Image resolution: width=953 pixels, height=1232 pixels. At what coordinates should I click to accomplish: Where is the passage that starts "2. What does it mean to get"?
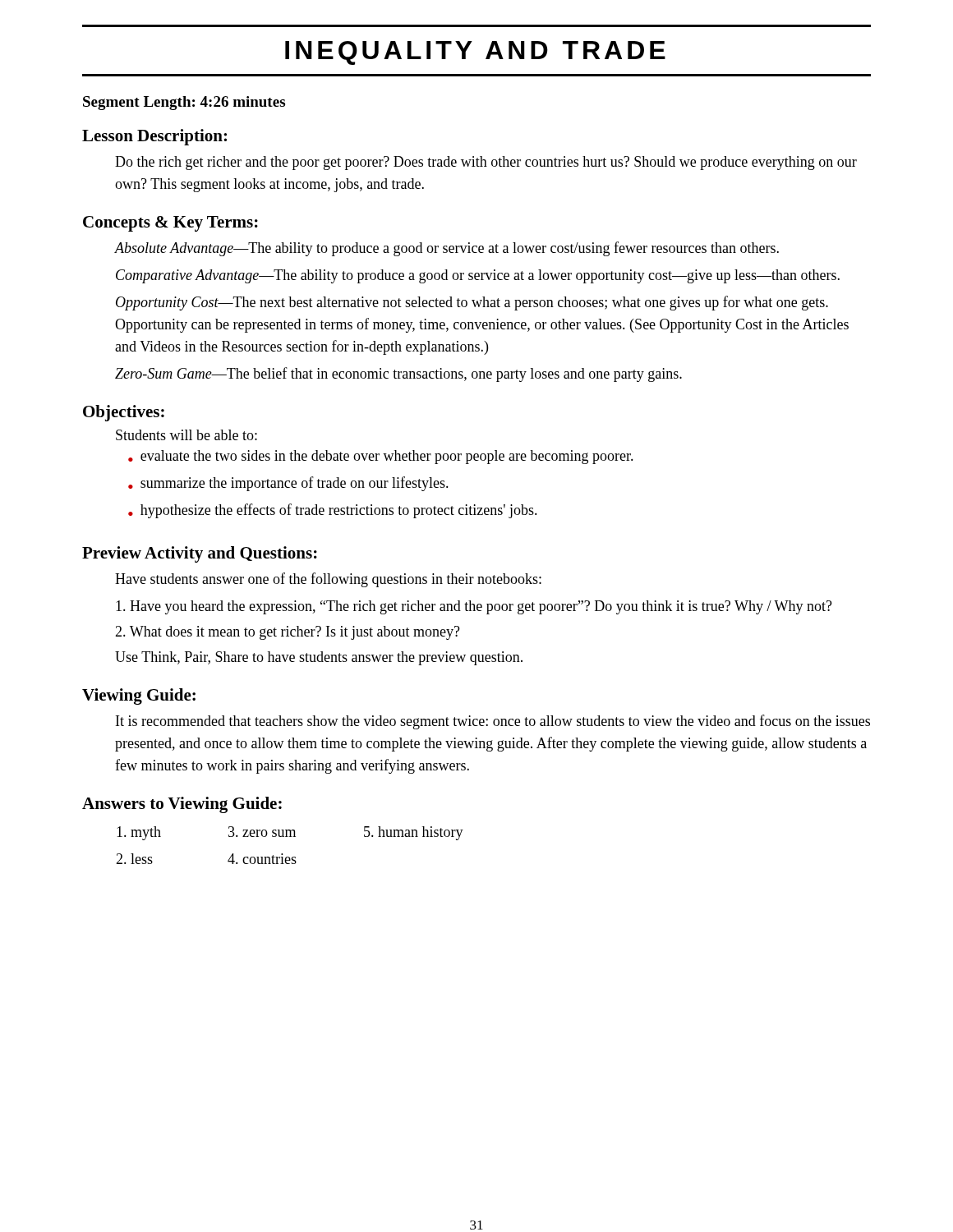click(x=288, y=632)
